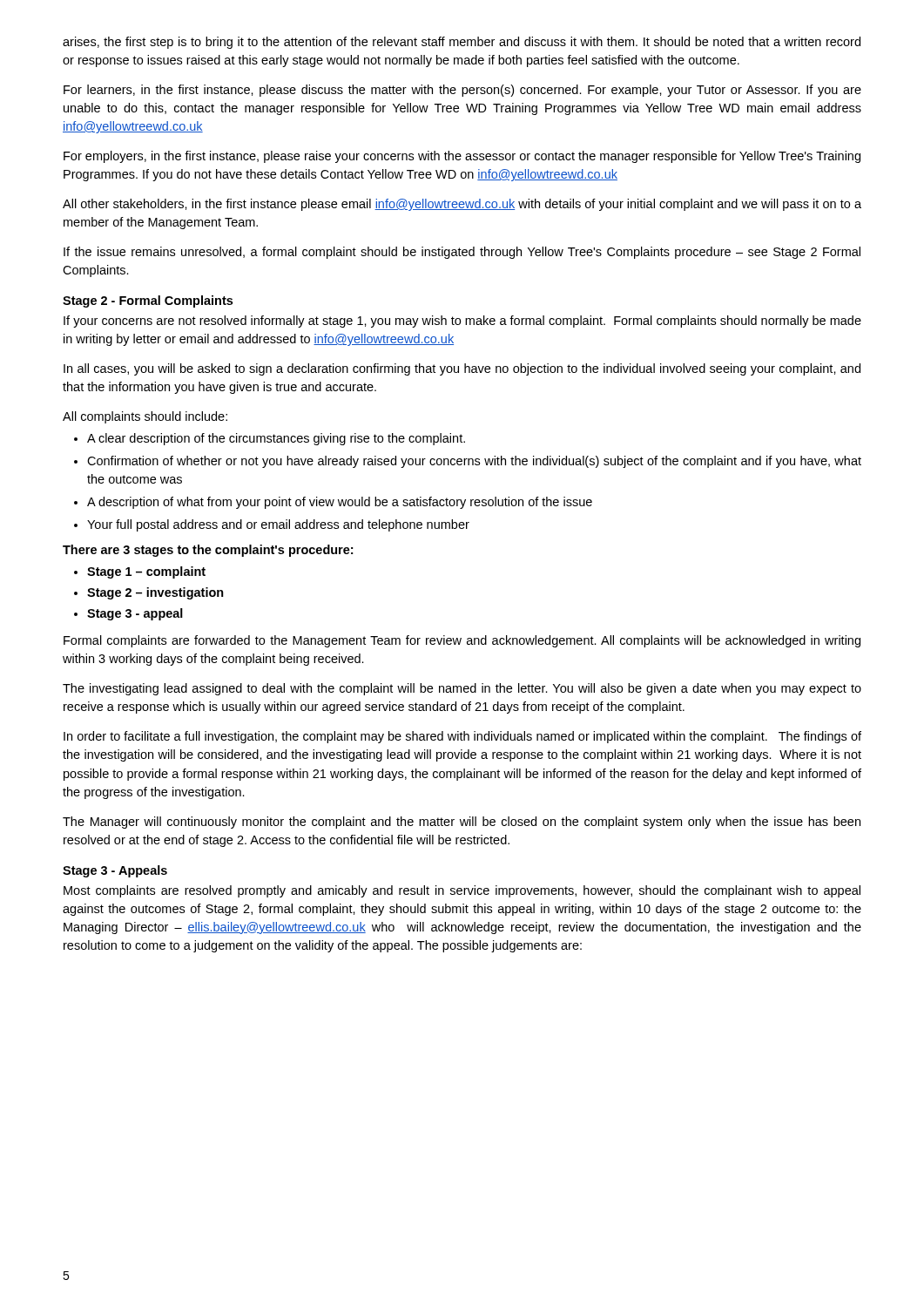Find the list item that says "A description of what from your point"
Image resolution: width=924 pixels, height=1307 pixels.
(462, 503)
